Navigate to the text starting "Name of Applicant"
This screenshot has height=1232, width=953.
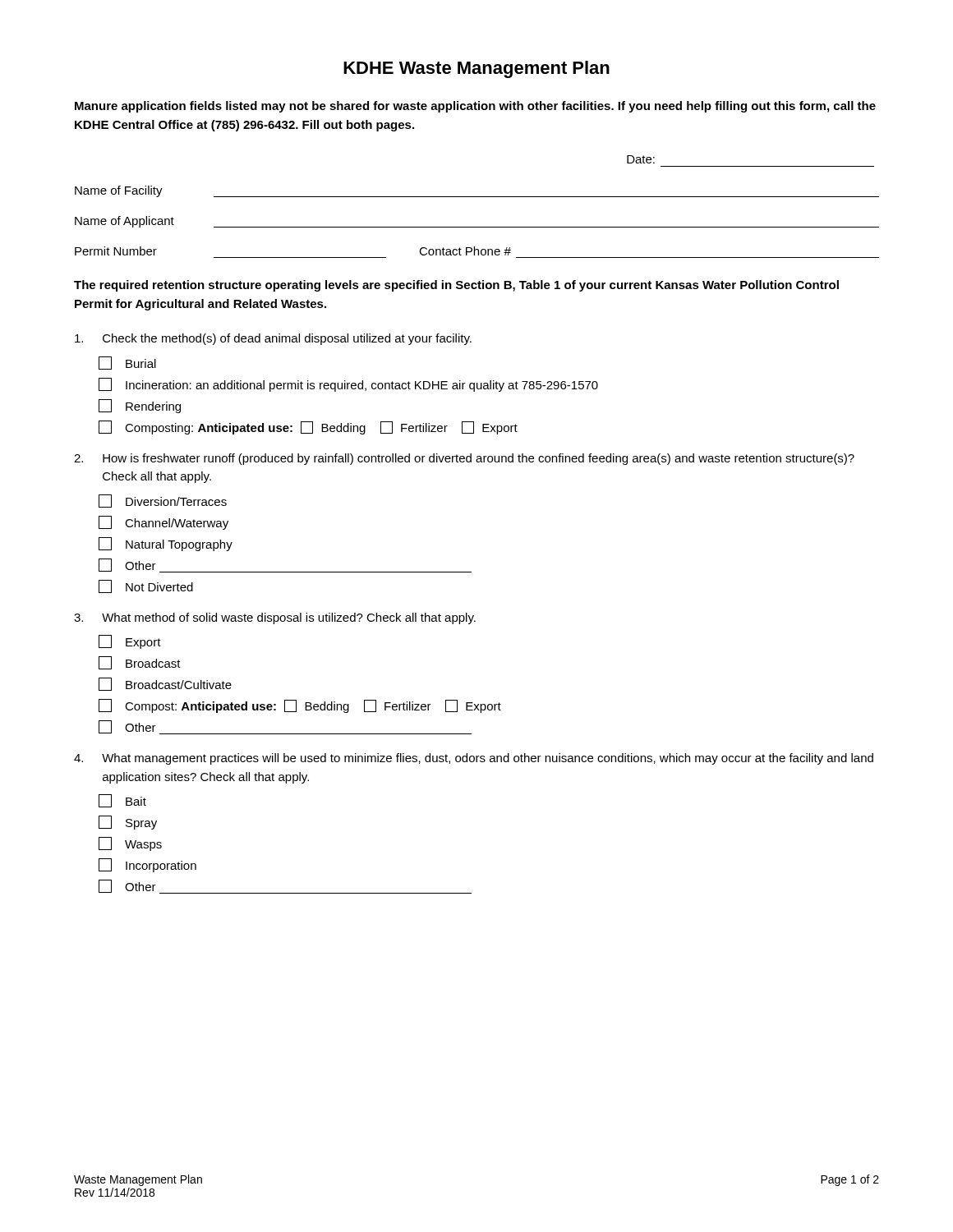point(124,221)
